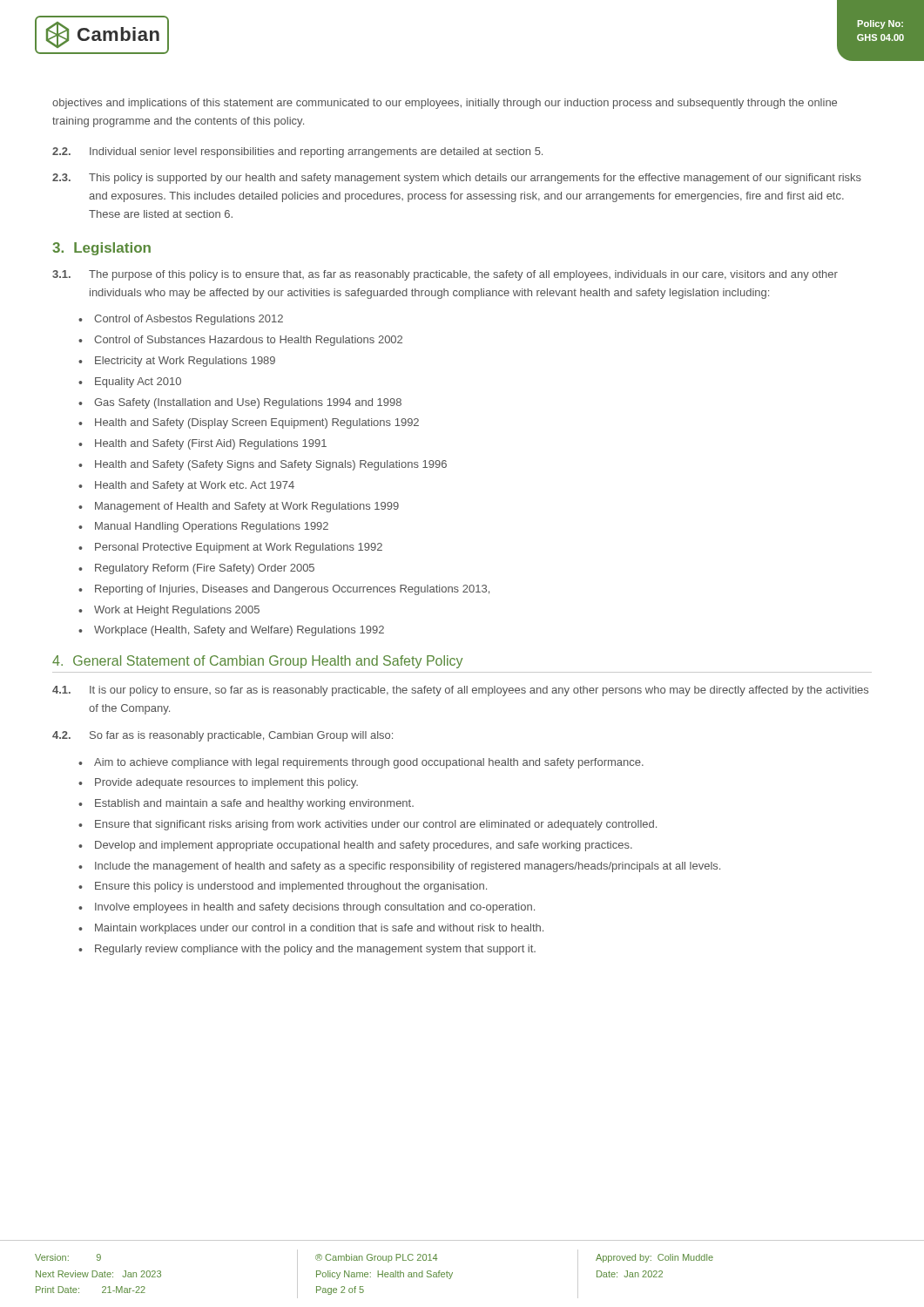Point to the text block starting "Regulatory Reform (Fire Safety) Order 2005"
The width and height of the screenshot is (924, 1307).
[x=204, y=568]
